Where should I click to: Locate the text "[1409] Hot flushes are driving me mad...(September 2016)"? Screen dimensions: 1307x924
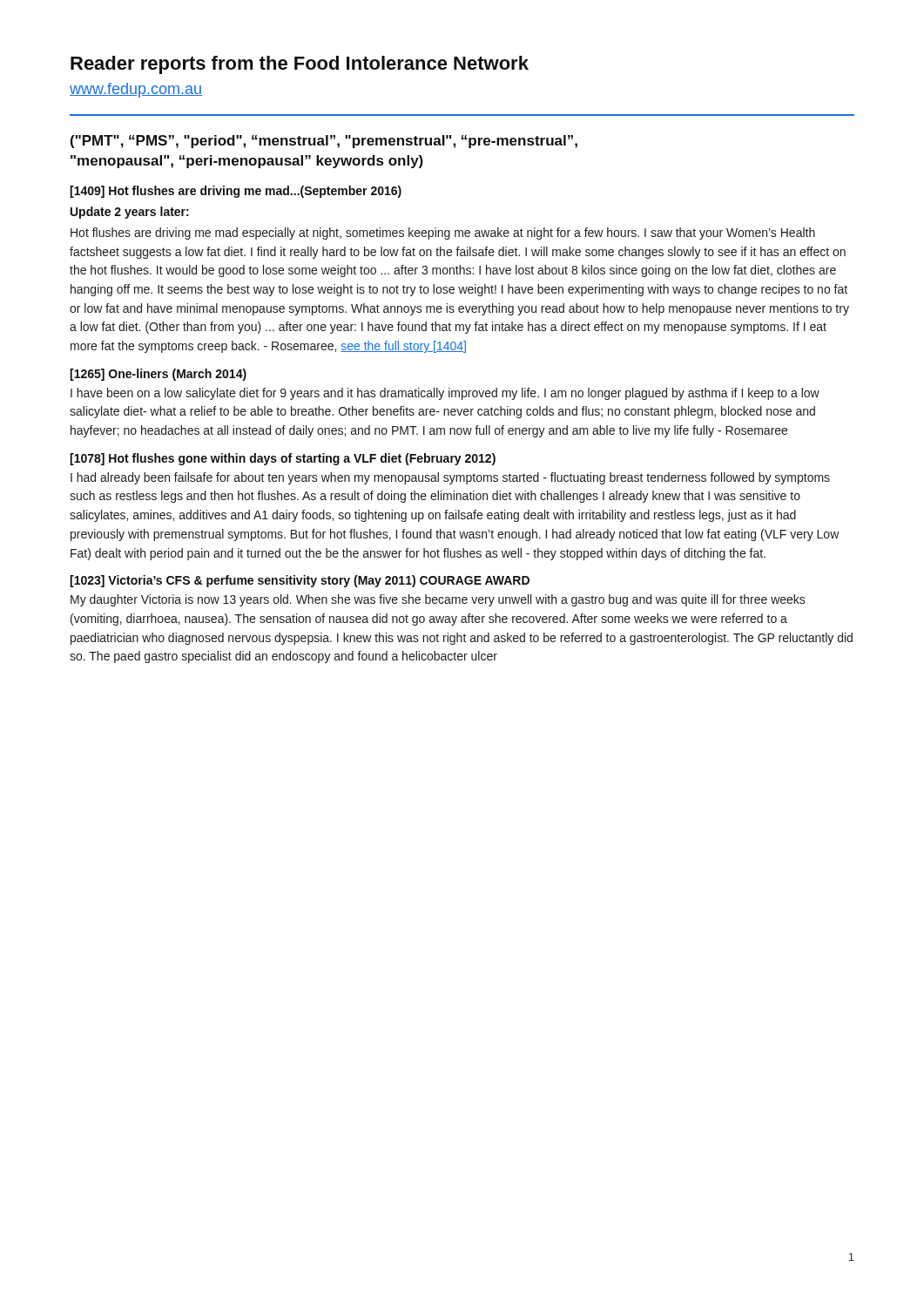236,191
